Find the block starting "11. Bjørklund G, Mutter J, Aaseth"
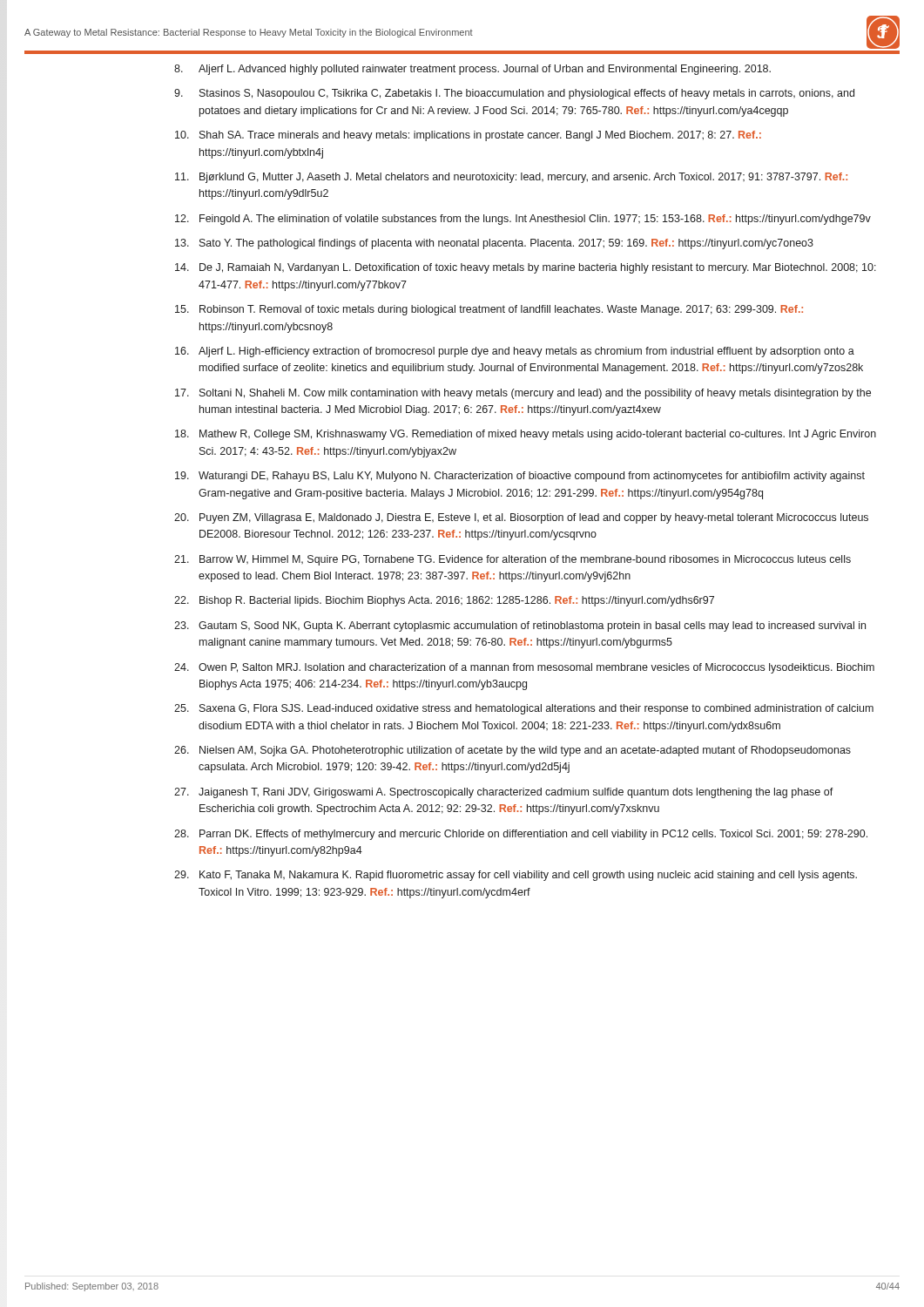 click(x=527, y=186)
